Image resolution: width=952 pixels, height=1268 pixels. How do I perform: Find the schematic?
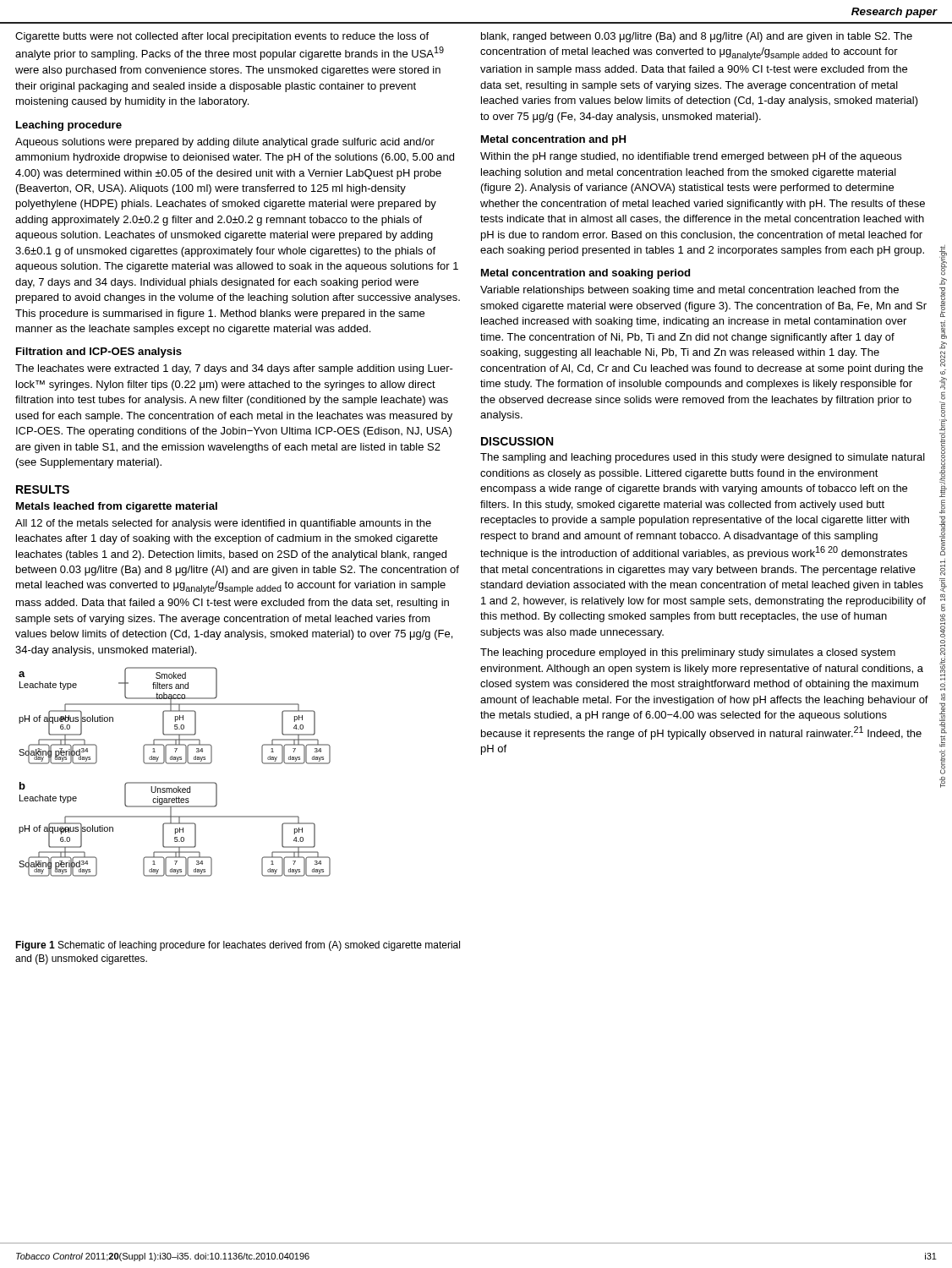tap(239, 800)
